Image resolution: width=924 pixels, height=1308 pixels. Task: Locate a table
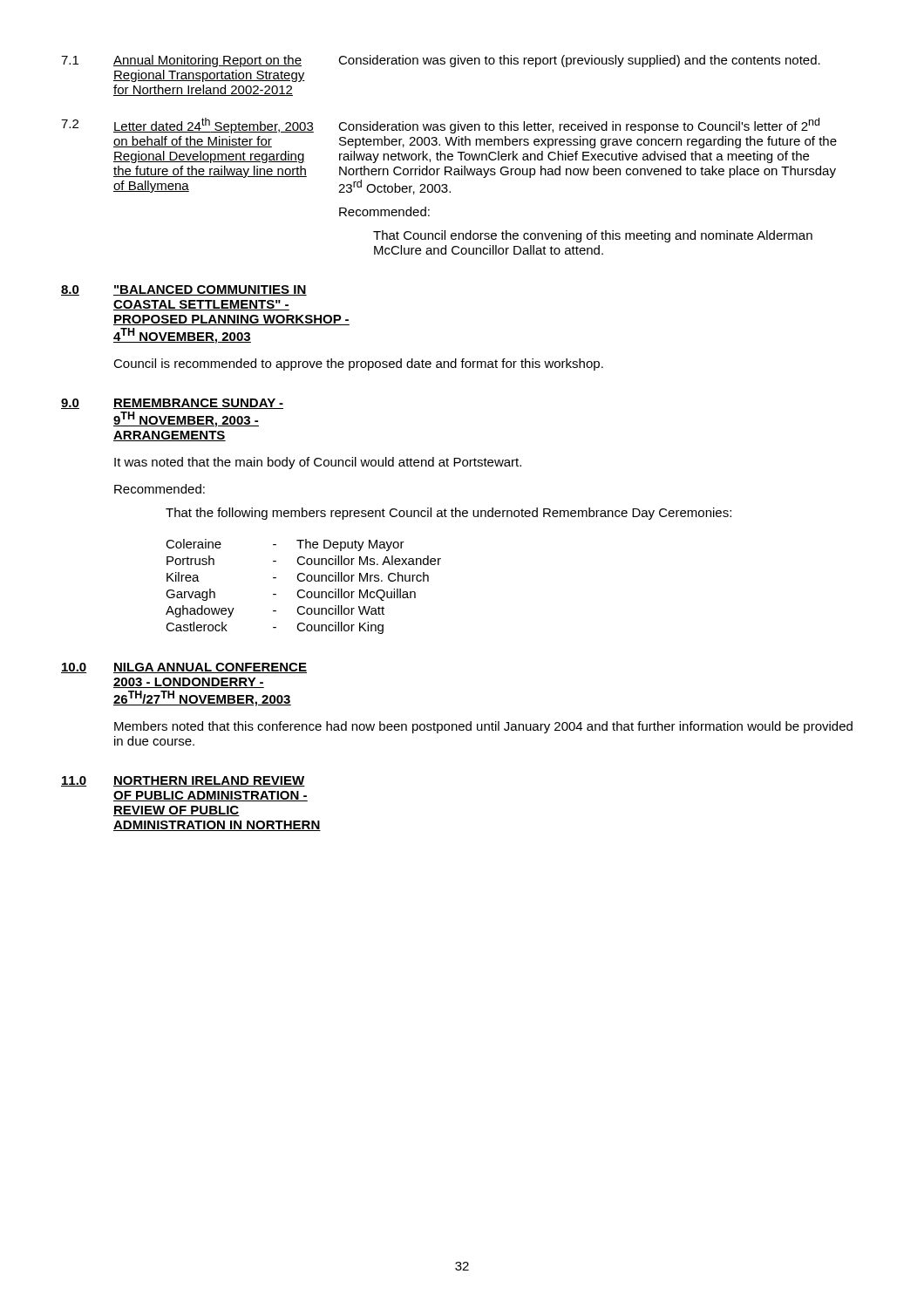coord(462,585)
